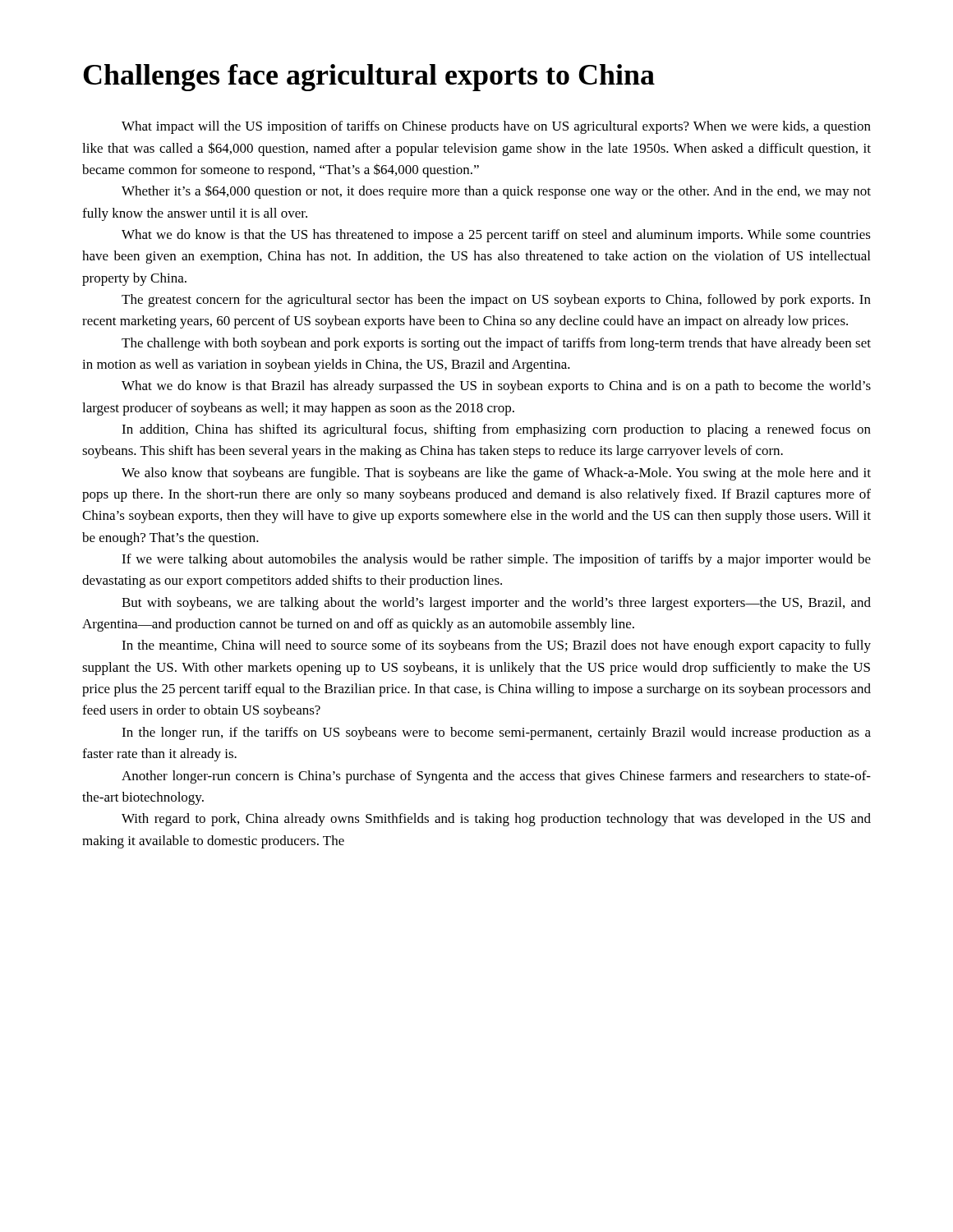The height and width of the screenshot is (1232, 953).
Task: Select the text block that says "We also know"
Action: 476,505
